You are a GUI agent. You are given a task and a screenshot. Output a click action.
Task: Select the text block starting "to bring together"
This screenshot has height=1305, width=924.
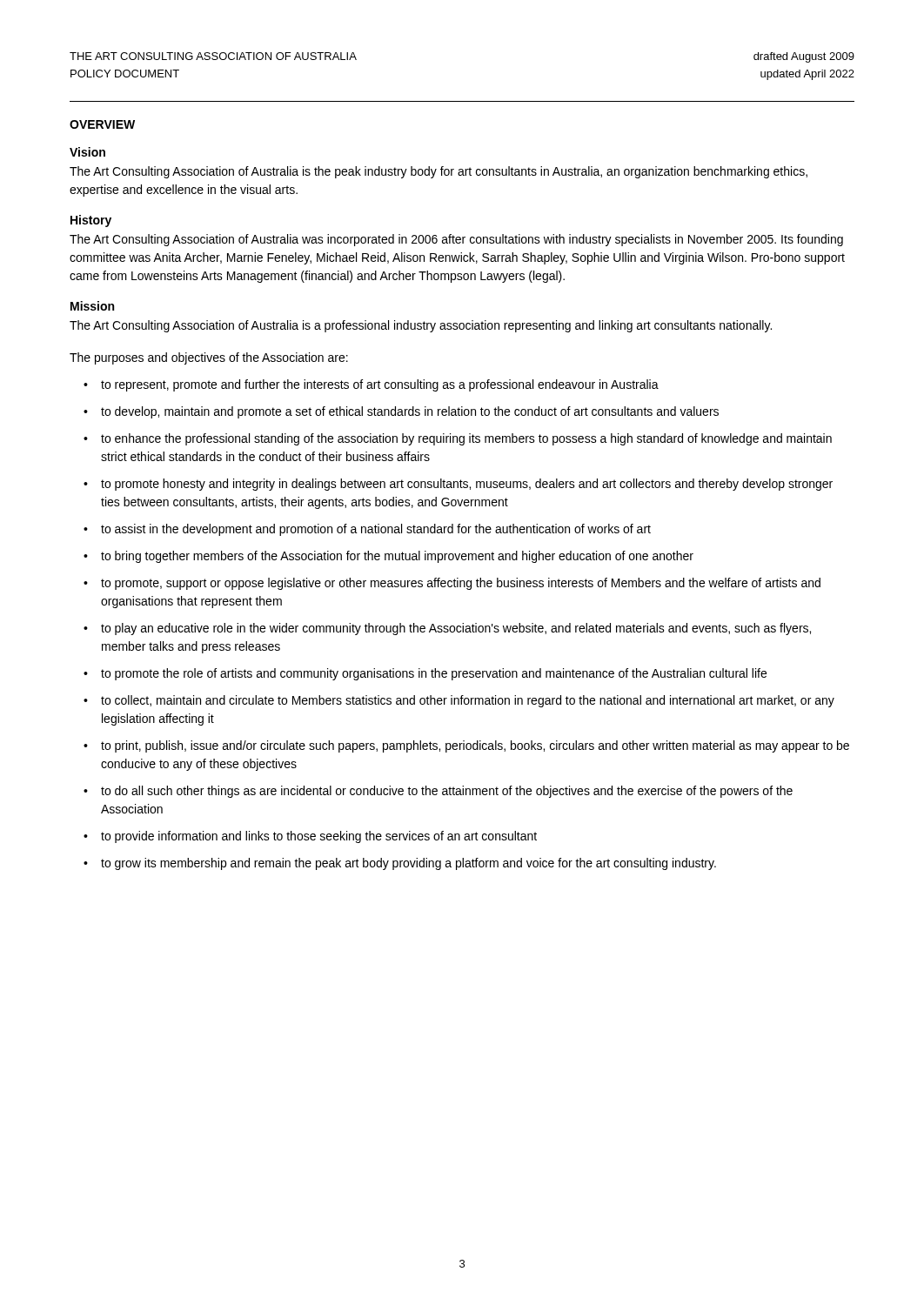pyautogui.click(x=397, y=556)
